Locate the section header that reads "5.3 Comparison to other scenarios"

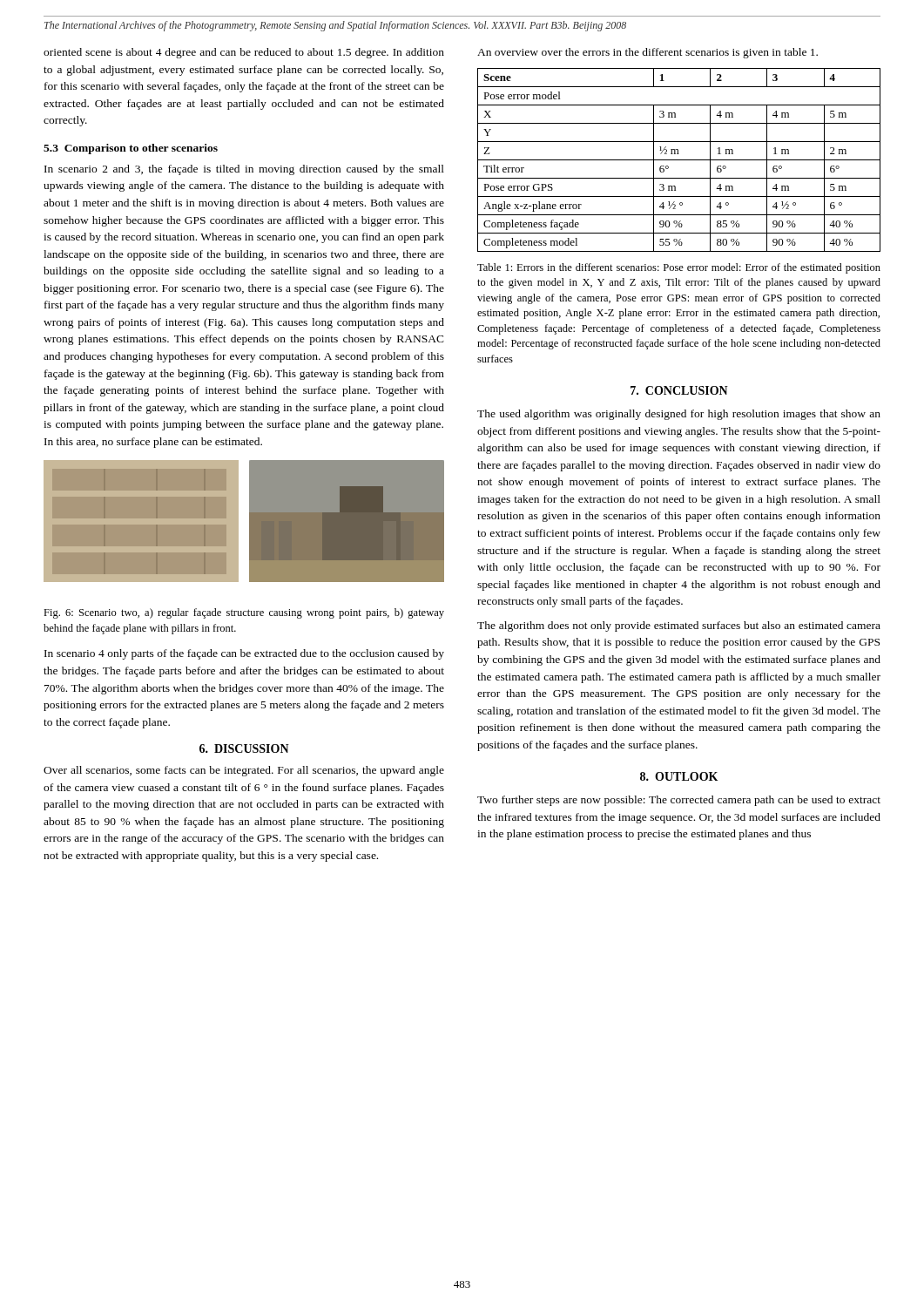pyautogui.click(x=131, y=148)
